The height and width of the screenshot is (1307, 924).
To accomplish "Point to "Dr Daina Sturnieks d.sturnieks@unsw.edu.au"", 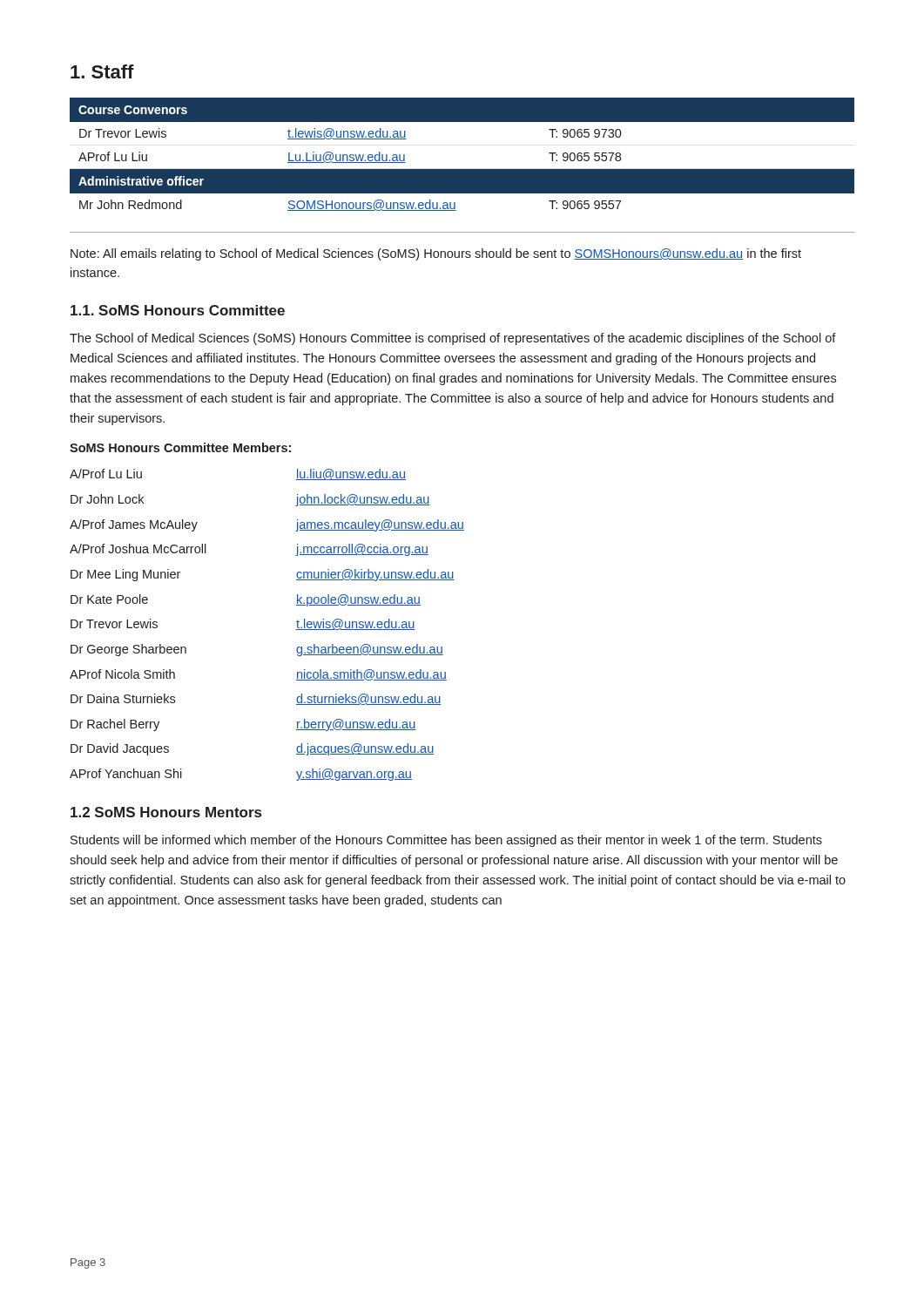I will click(x=127, y=699).
